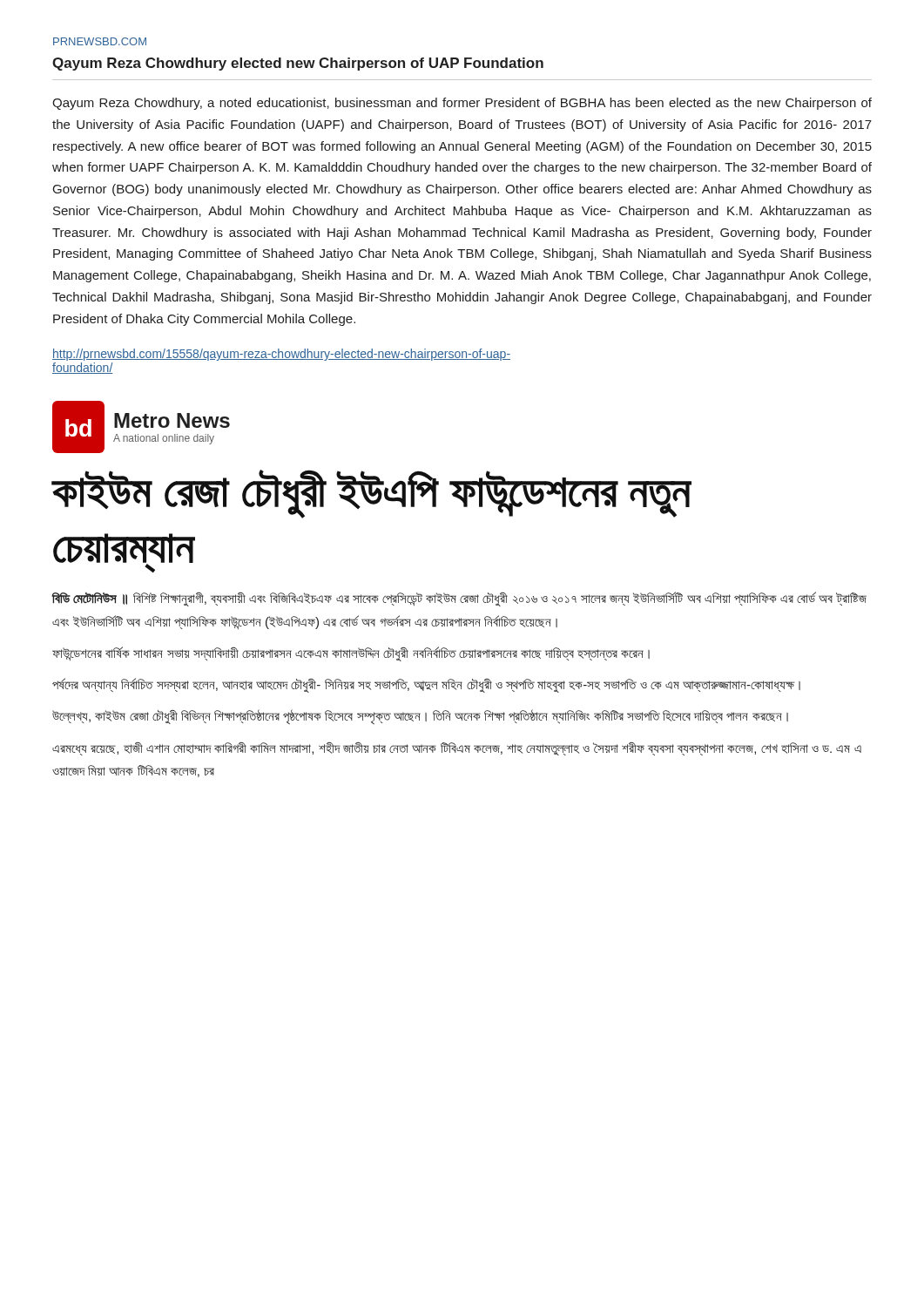Find the title on this page that starts "কাইউম রেজা চৌধুরী ইউএপি"

372,520
